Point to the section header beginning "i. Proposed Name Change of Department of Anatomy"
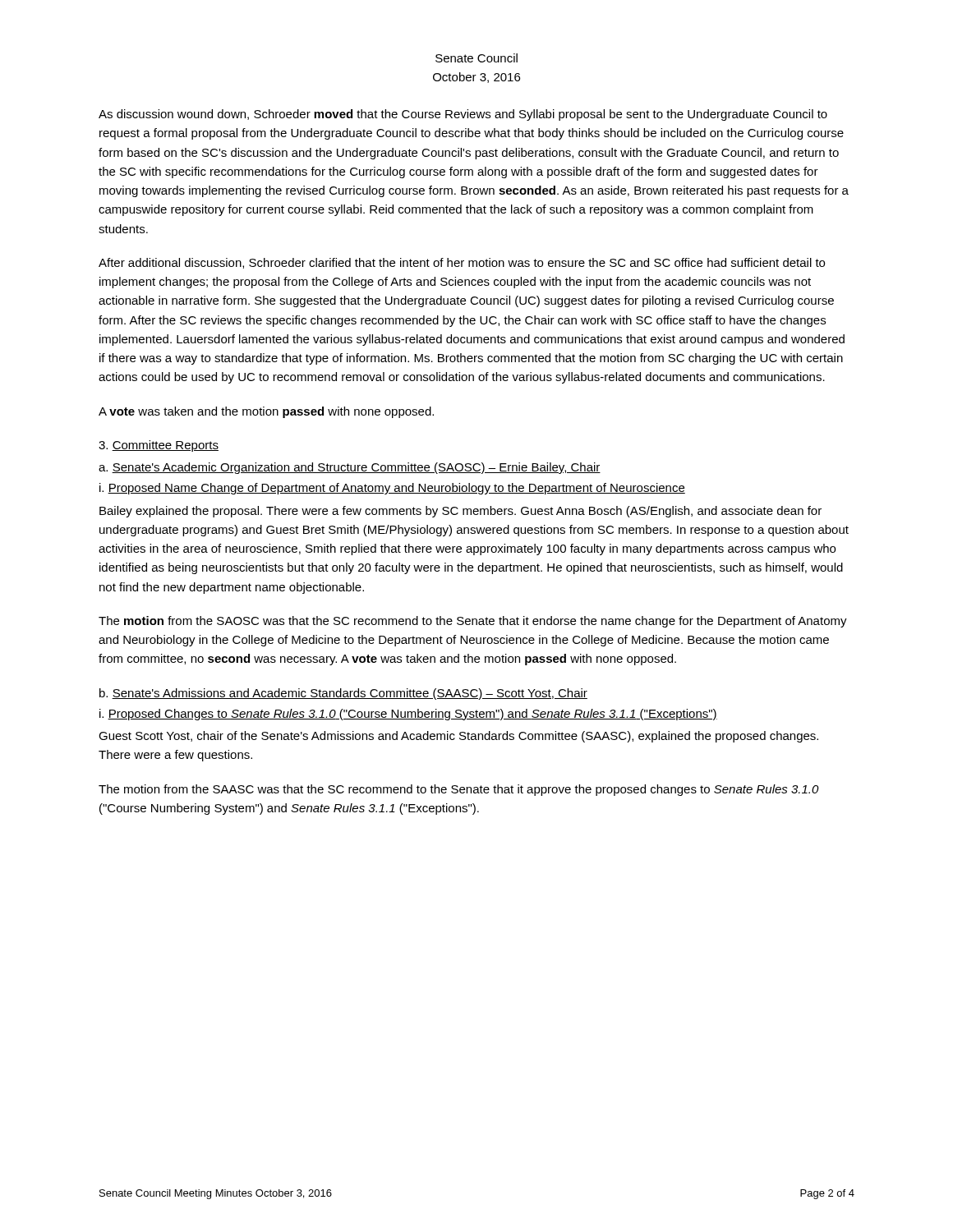This screenshot has width=953, height=1232. (392, 488)
